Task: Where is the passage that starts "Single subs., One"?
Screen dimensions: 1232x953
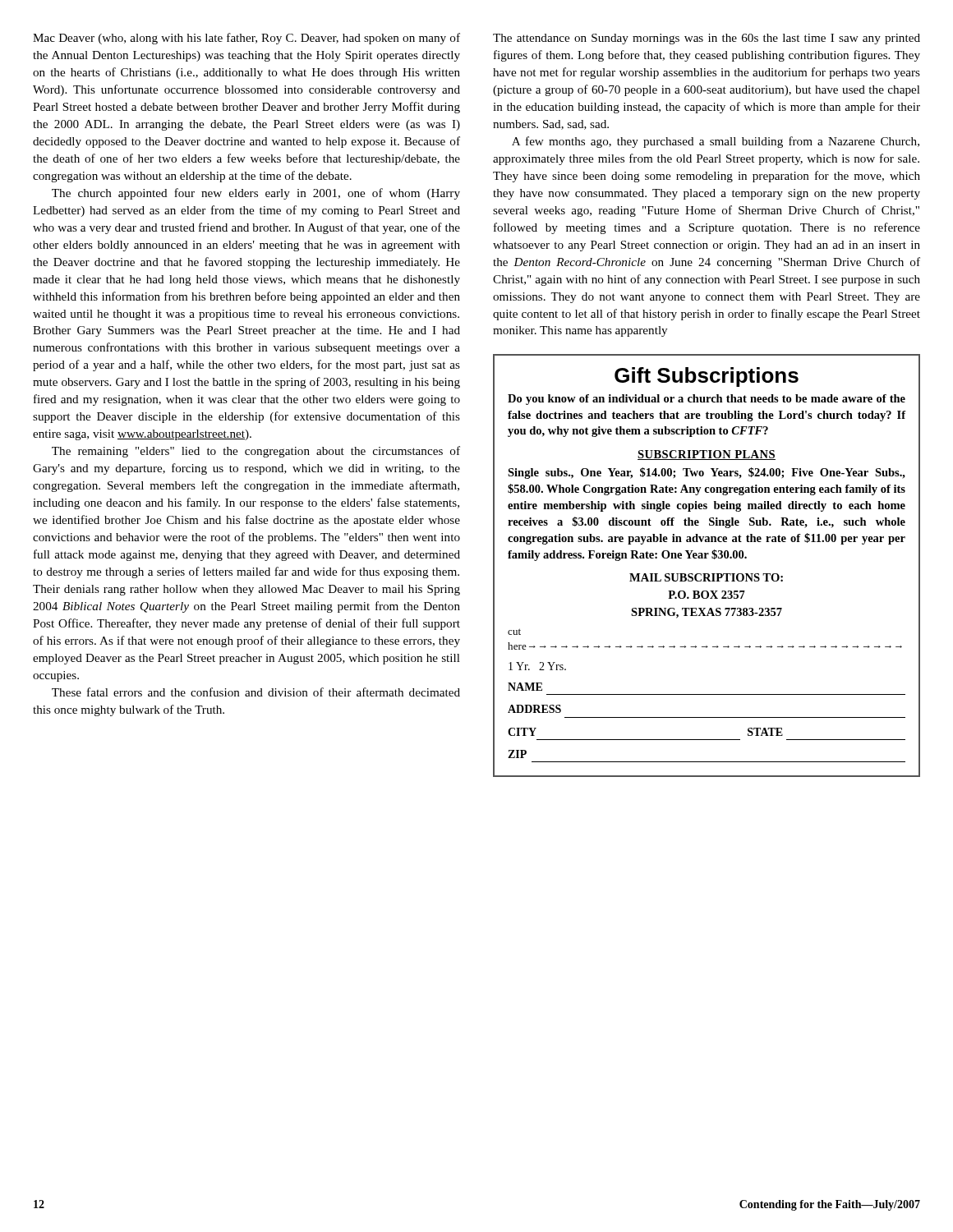Action: pos(707,513)
